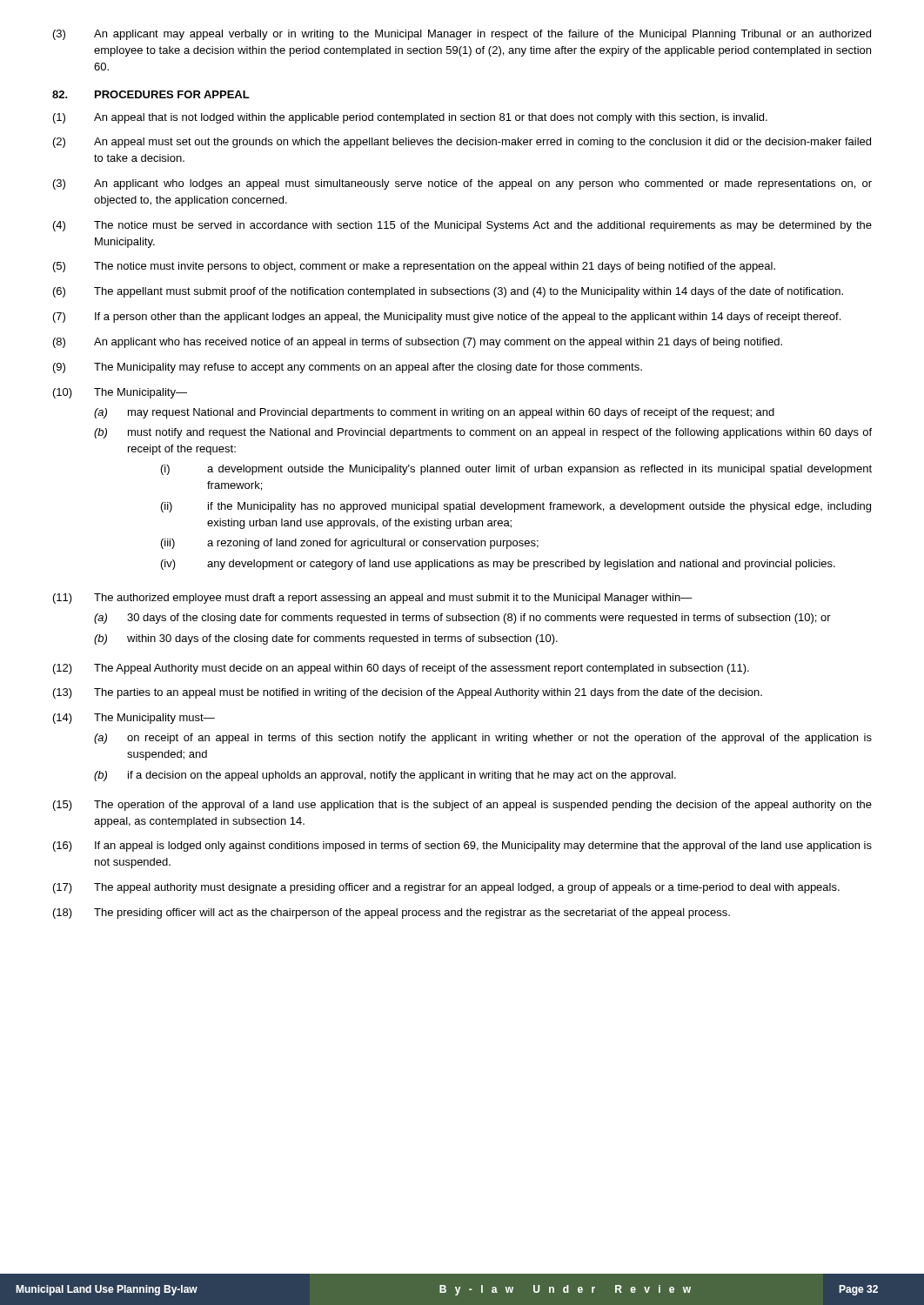Select the text starting "(13) The parties to an appeal"
This screenshot has width=924, height=1305.
(x=462, y=693)
